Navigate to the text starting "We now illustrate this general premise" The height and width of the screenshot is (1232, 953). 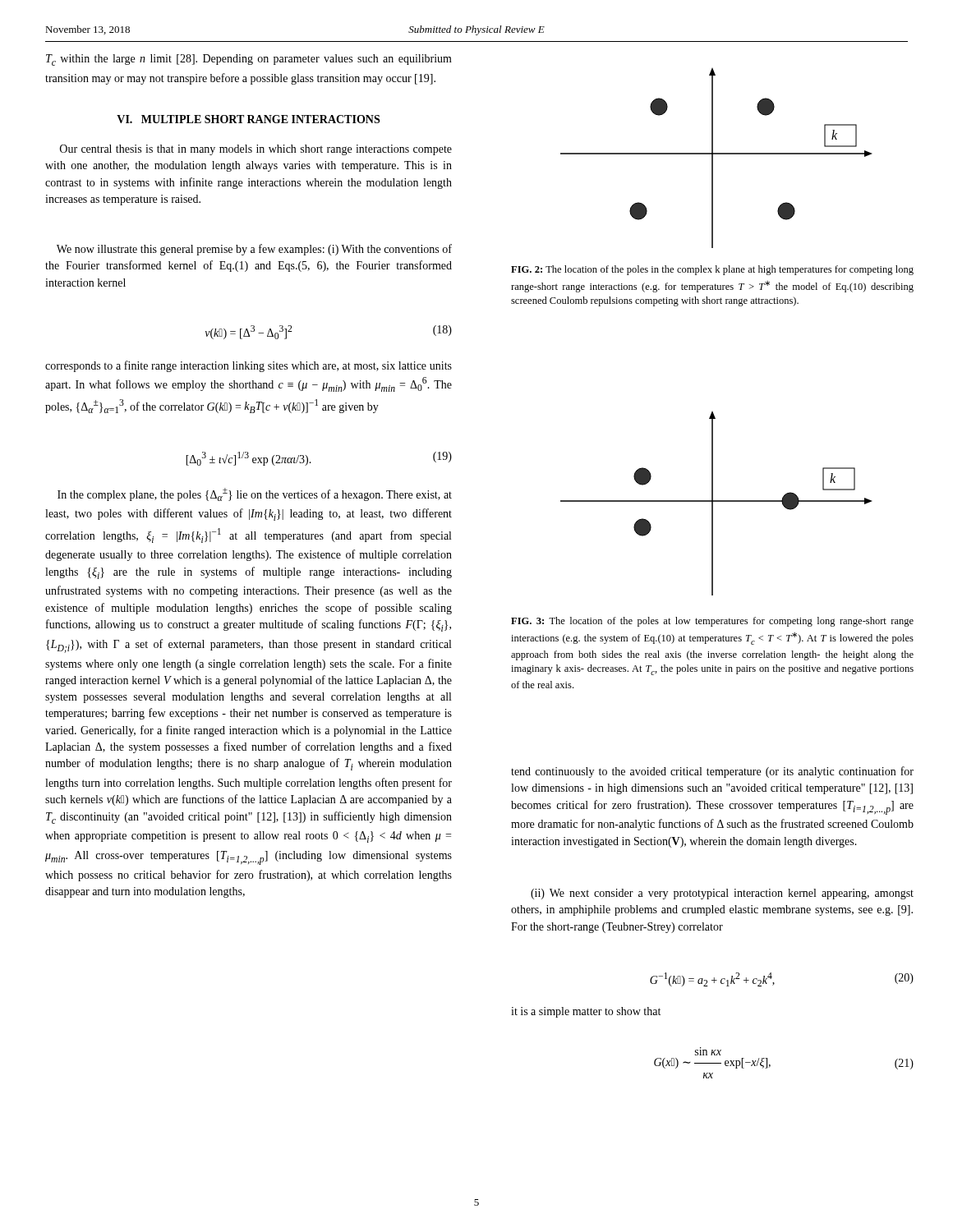point(248,266)
